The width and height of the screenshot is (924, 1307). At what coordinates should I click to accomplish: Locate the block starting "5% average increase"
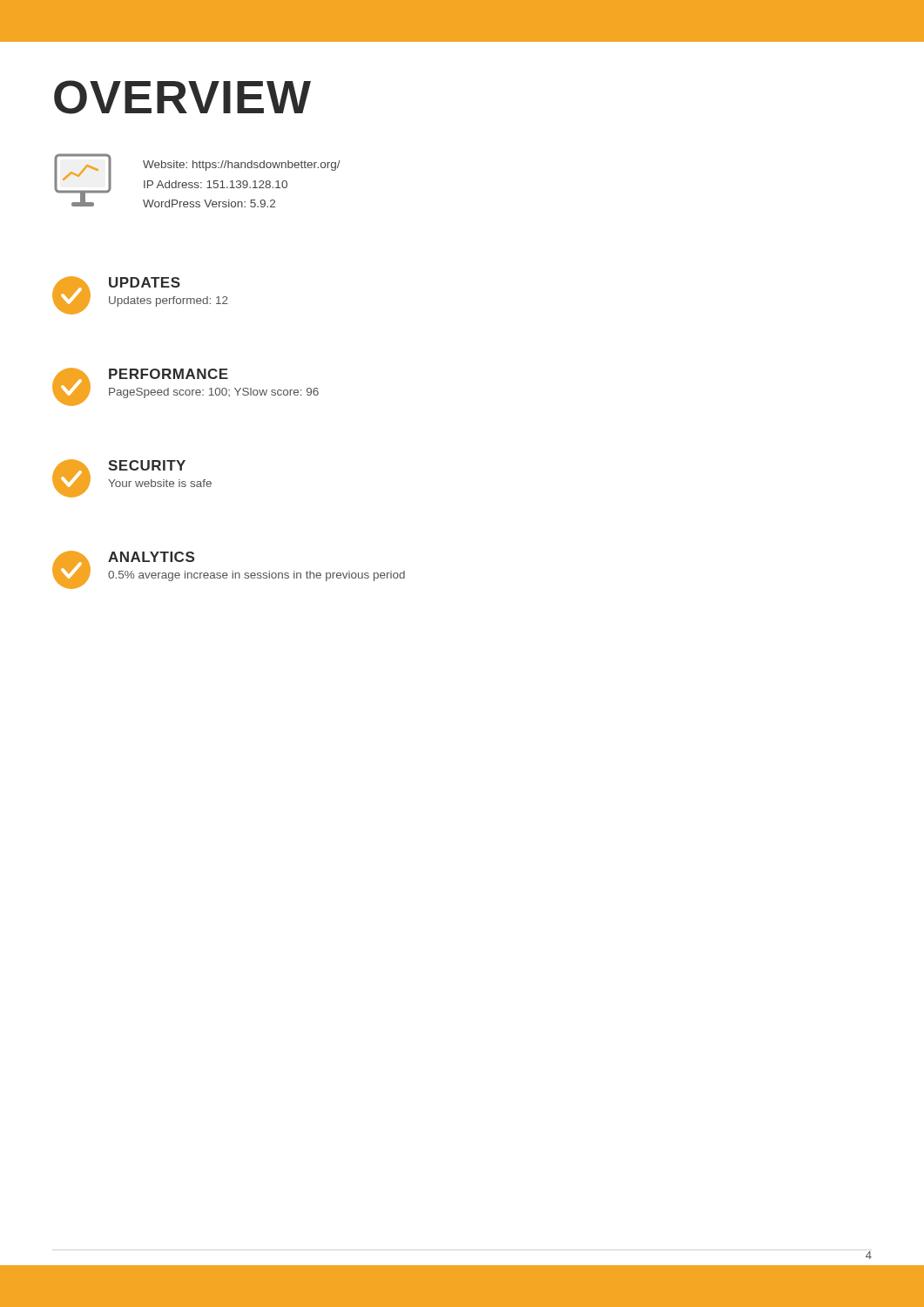tap(257, 575)
